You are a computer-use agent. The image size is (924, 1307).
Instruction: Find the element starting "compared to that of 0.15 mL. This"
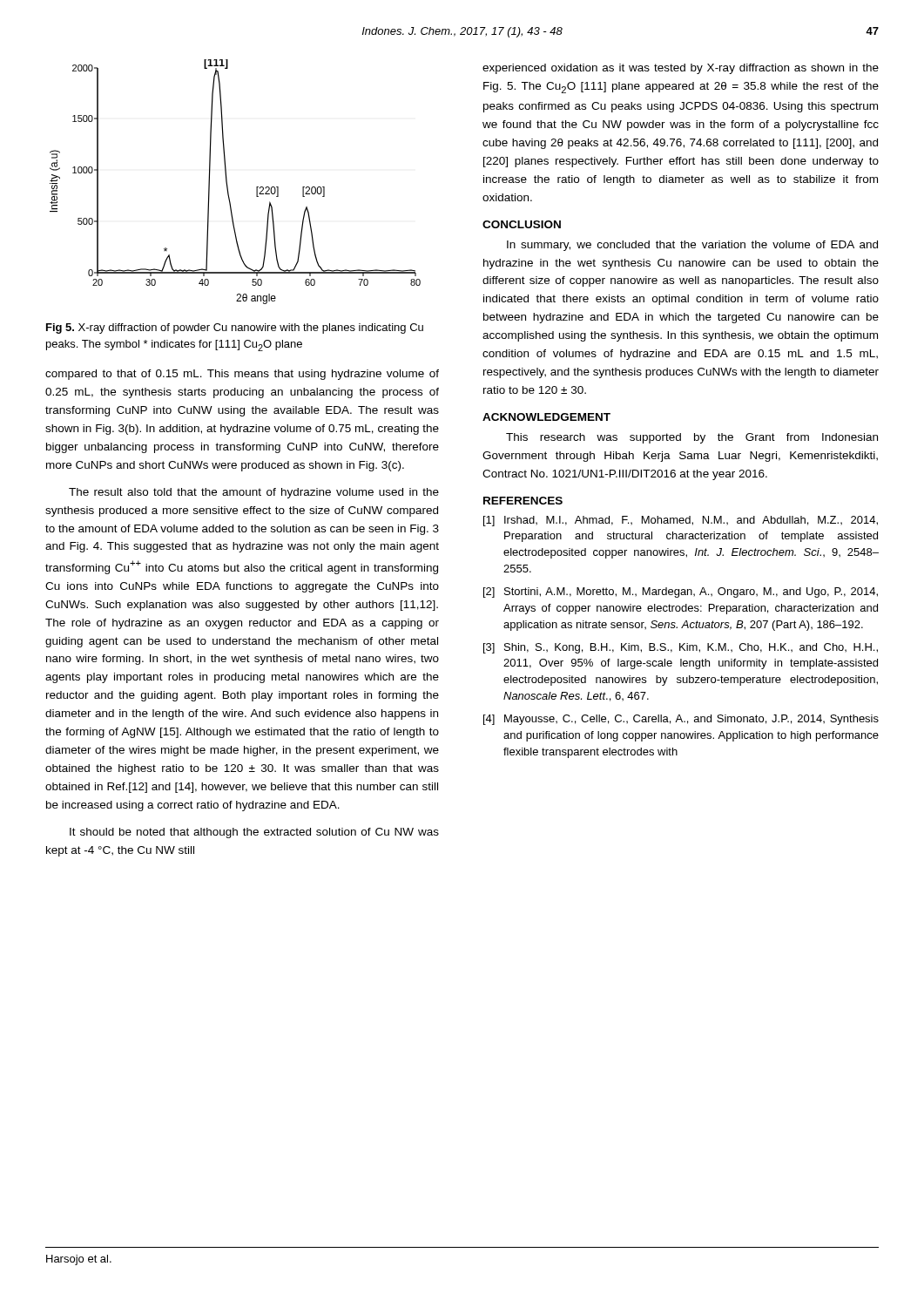click(242, 612)
